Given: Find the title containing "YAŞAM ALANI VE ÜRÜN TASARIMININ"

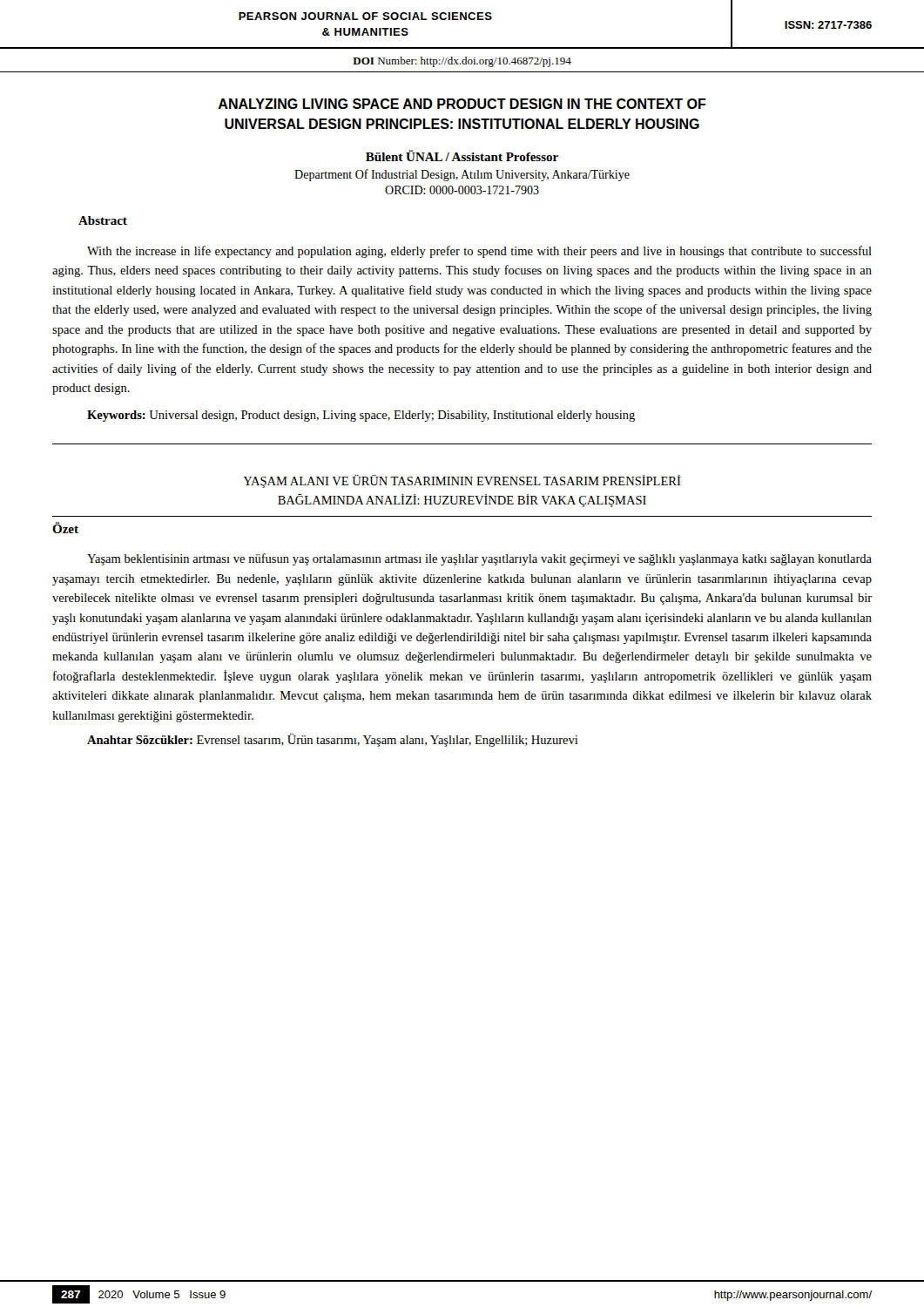Looking at the screenshot, I should pos(462,491).
